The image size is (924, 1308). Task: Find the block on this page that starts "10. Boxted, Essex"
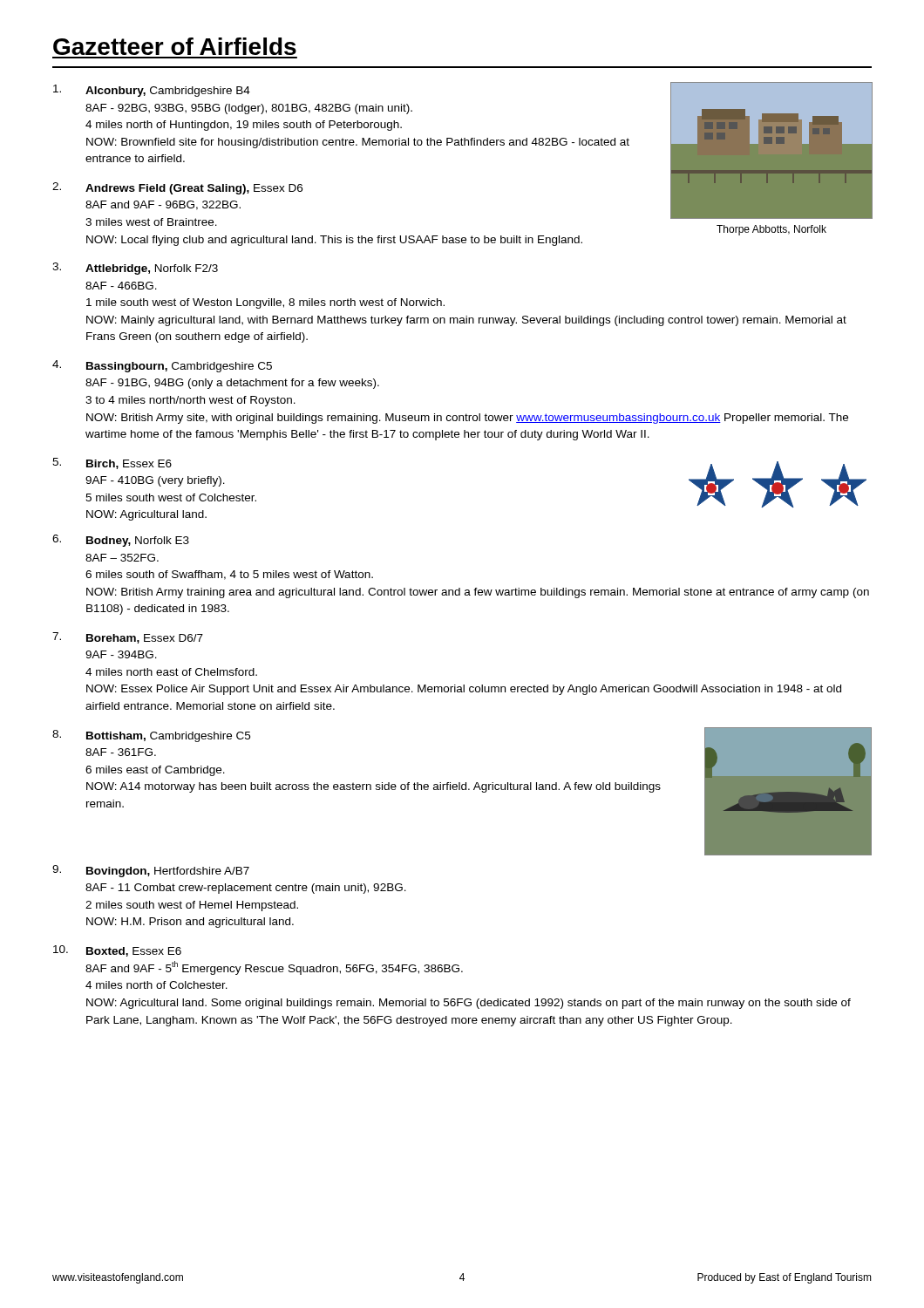[x=117, y=951]
